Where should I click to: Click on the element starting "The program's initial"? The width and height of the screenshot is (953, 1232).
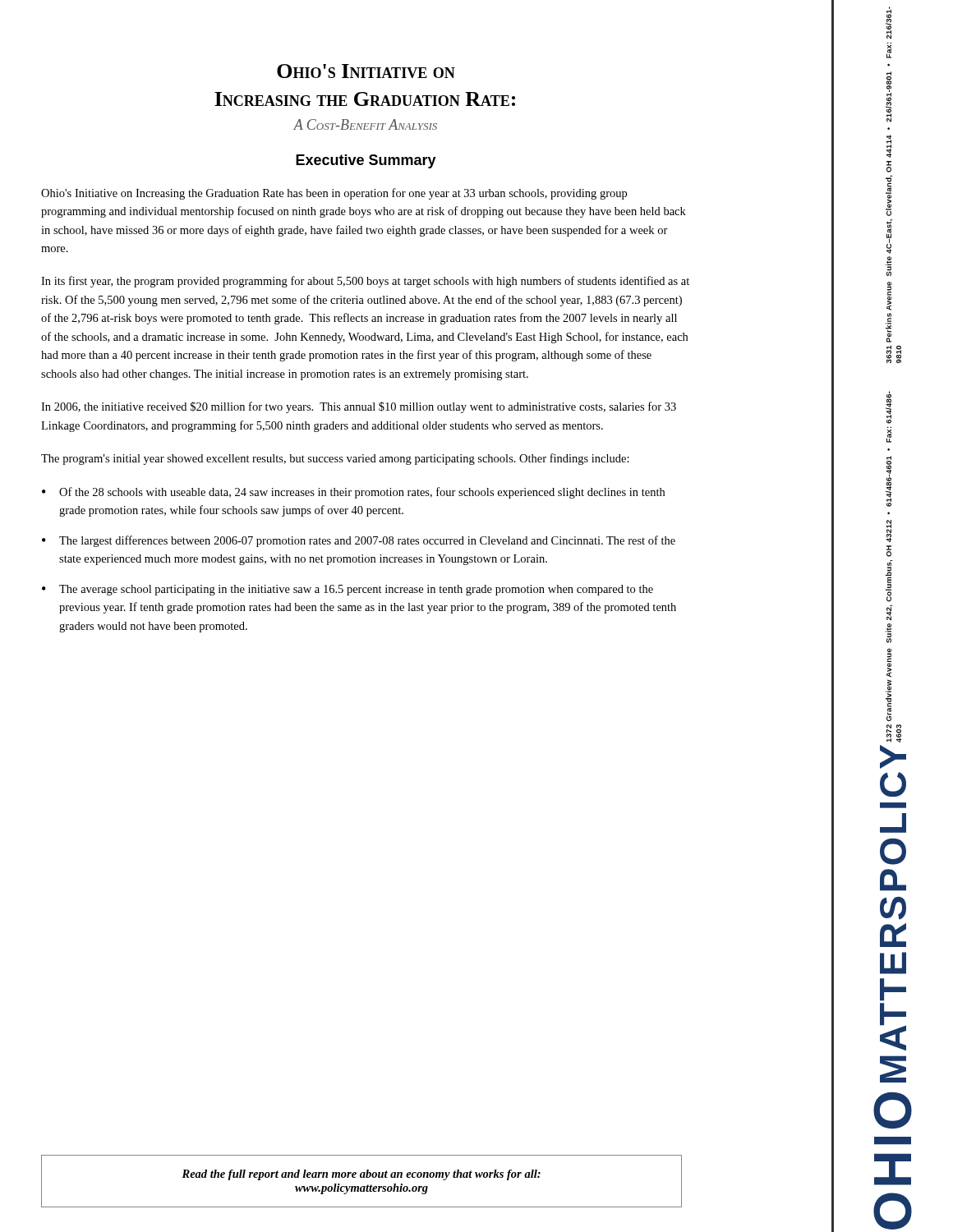(335, 458)
